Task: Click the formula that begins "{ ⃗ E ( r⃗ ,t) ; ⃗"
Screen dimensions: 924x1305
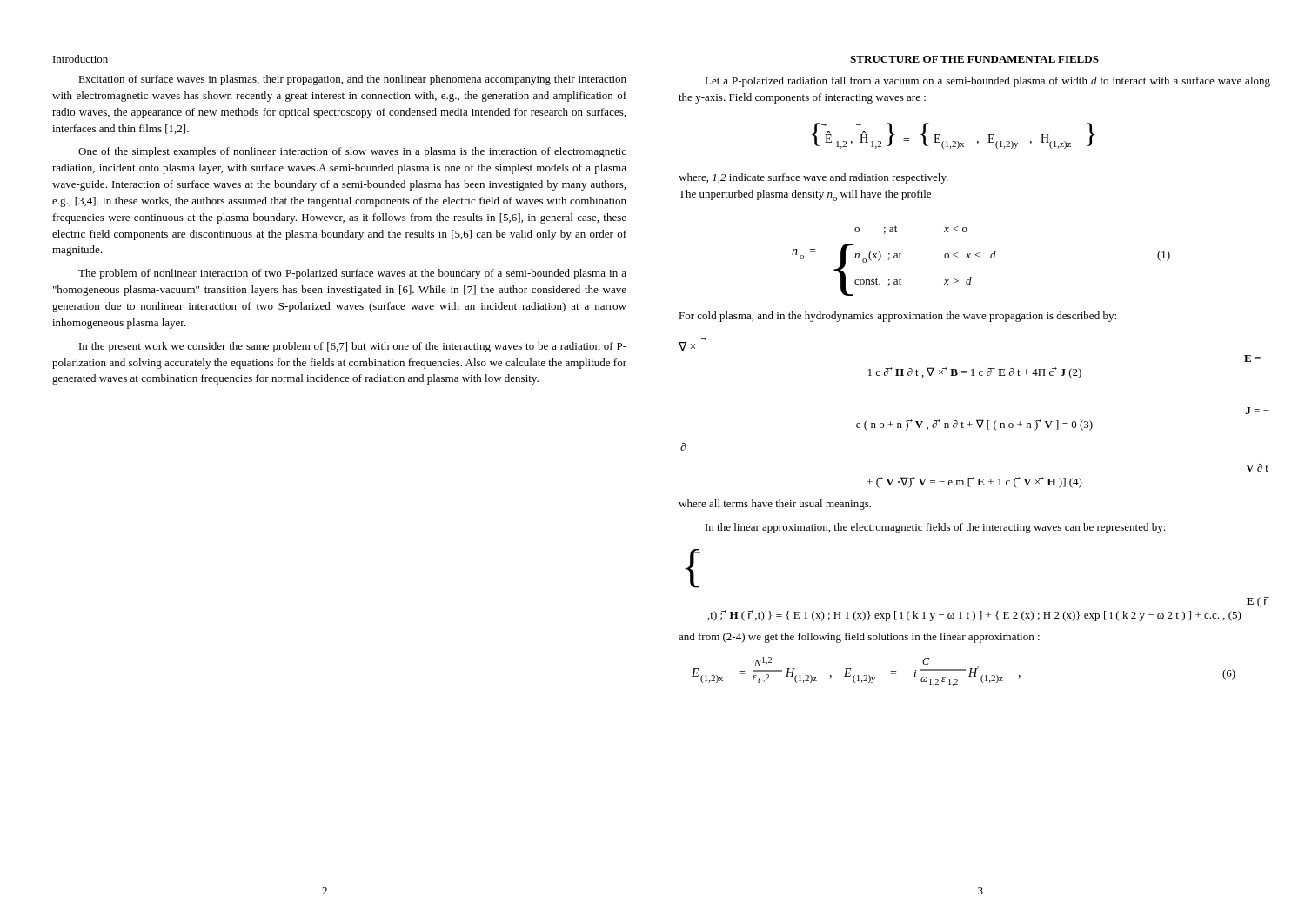Action: pyautogui.click(x=693, y=569)
